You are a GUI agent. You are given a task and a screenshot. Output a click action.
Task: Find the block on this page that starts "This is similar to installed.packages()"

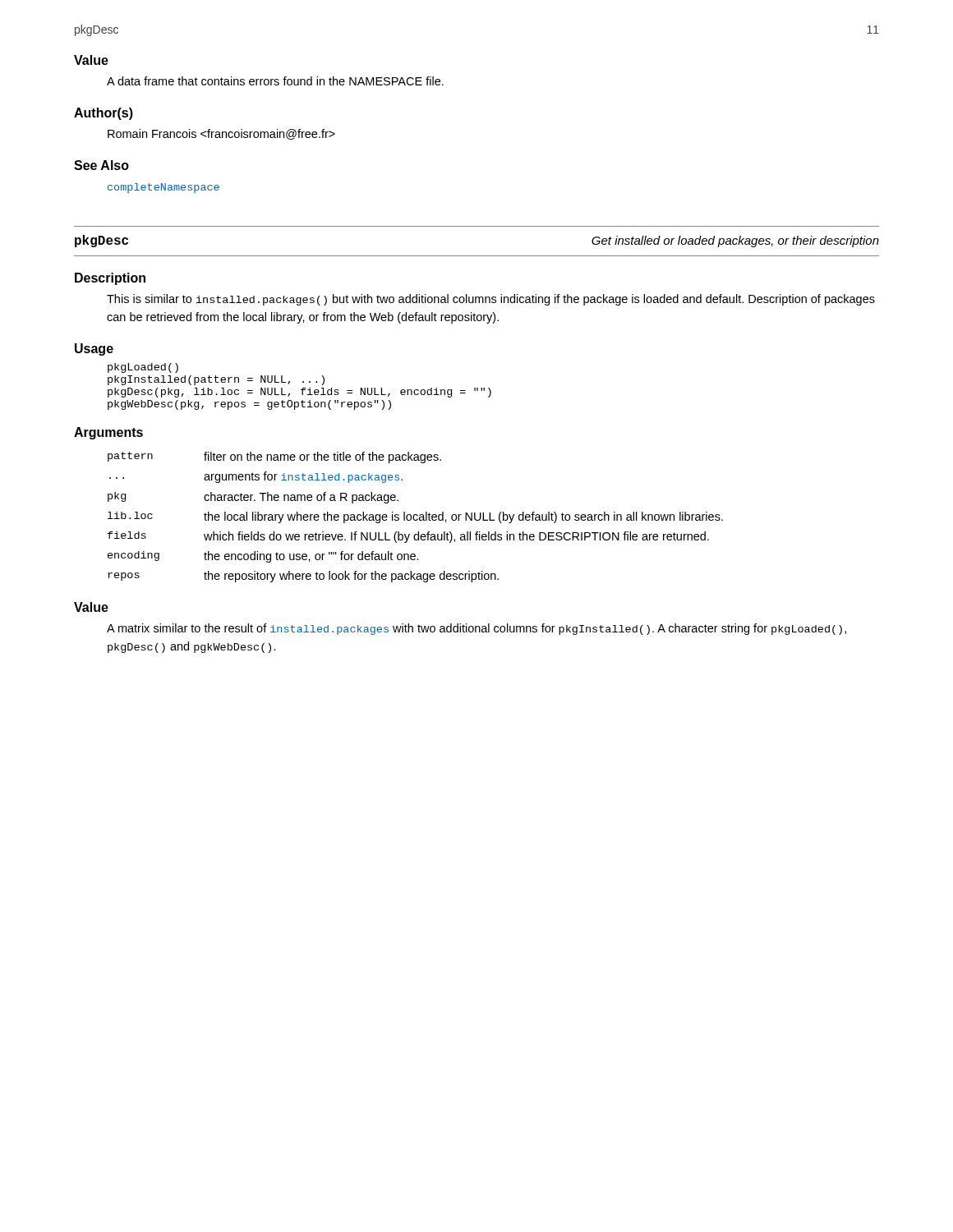[493, 309]
